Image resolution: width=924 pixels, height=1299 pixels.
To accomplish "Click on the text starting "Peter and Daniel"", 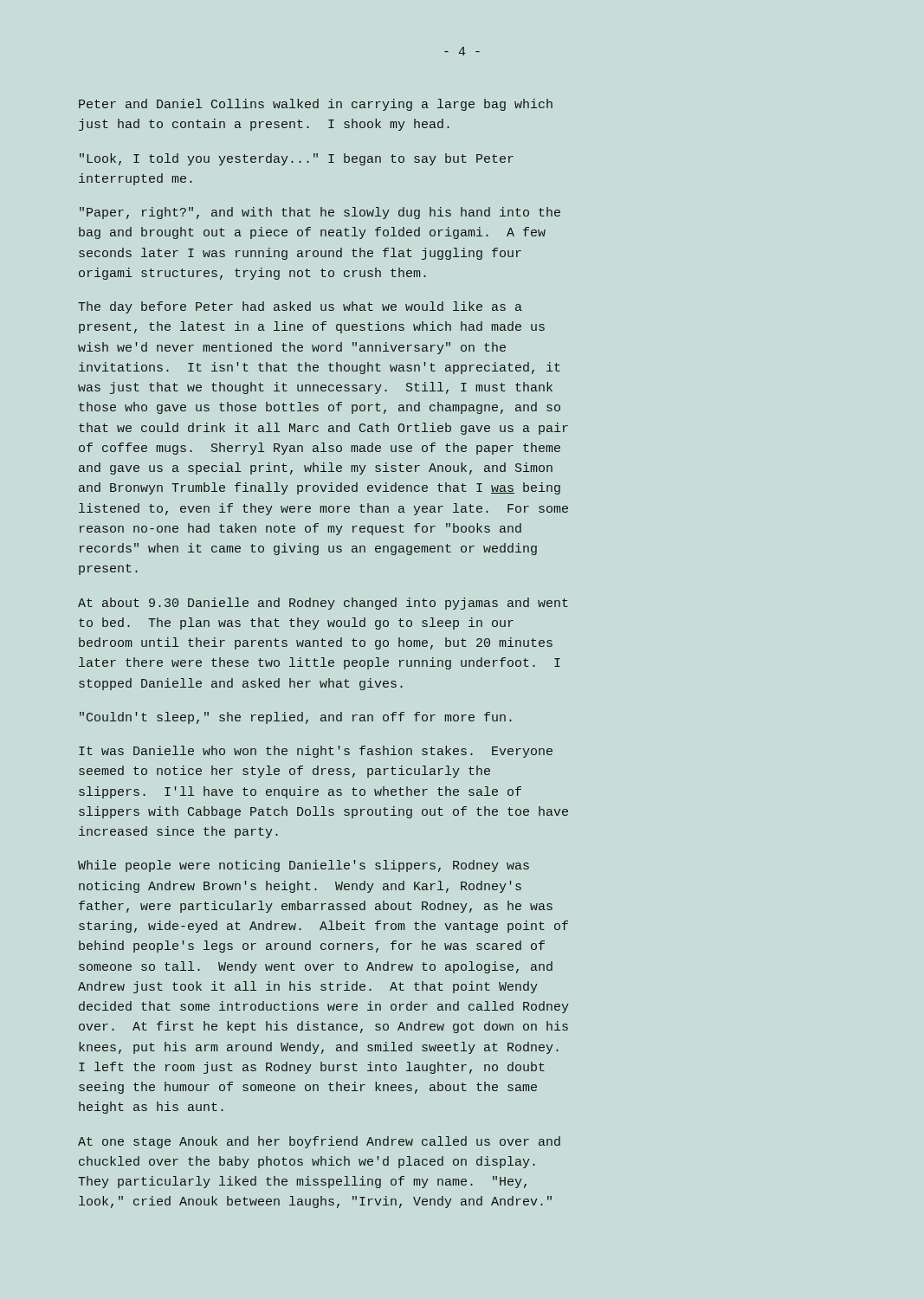I will [x=316, y=115].
